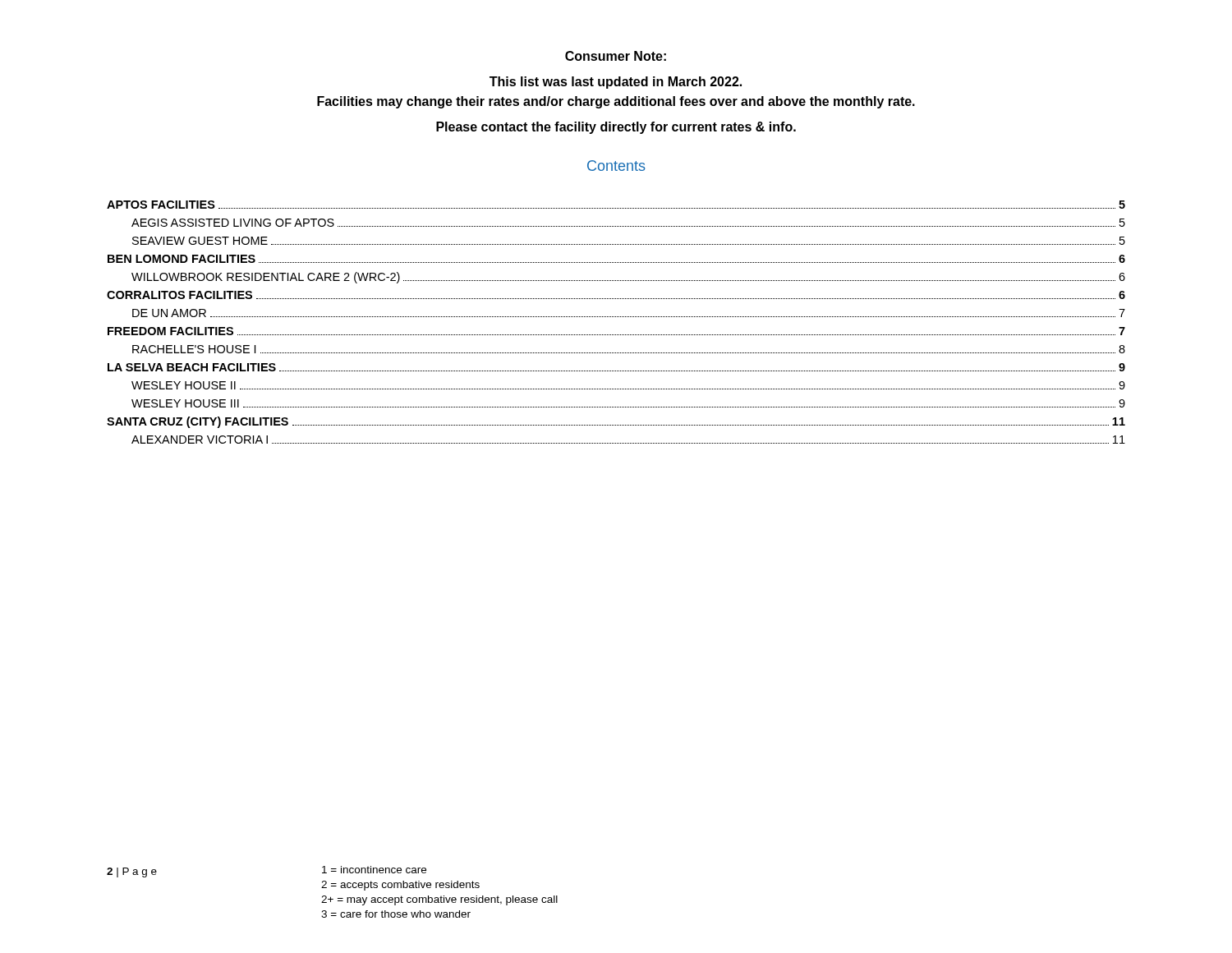Find the element starting "AEGIS ASSISTED LIVING OF APTOS 5"

click(628, 223)
